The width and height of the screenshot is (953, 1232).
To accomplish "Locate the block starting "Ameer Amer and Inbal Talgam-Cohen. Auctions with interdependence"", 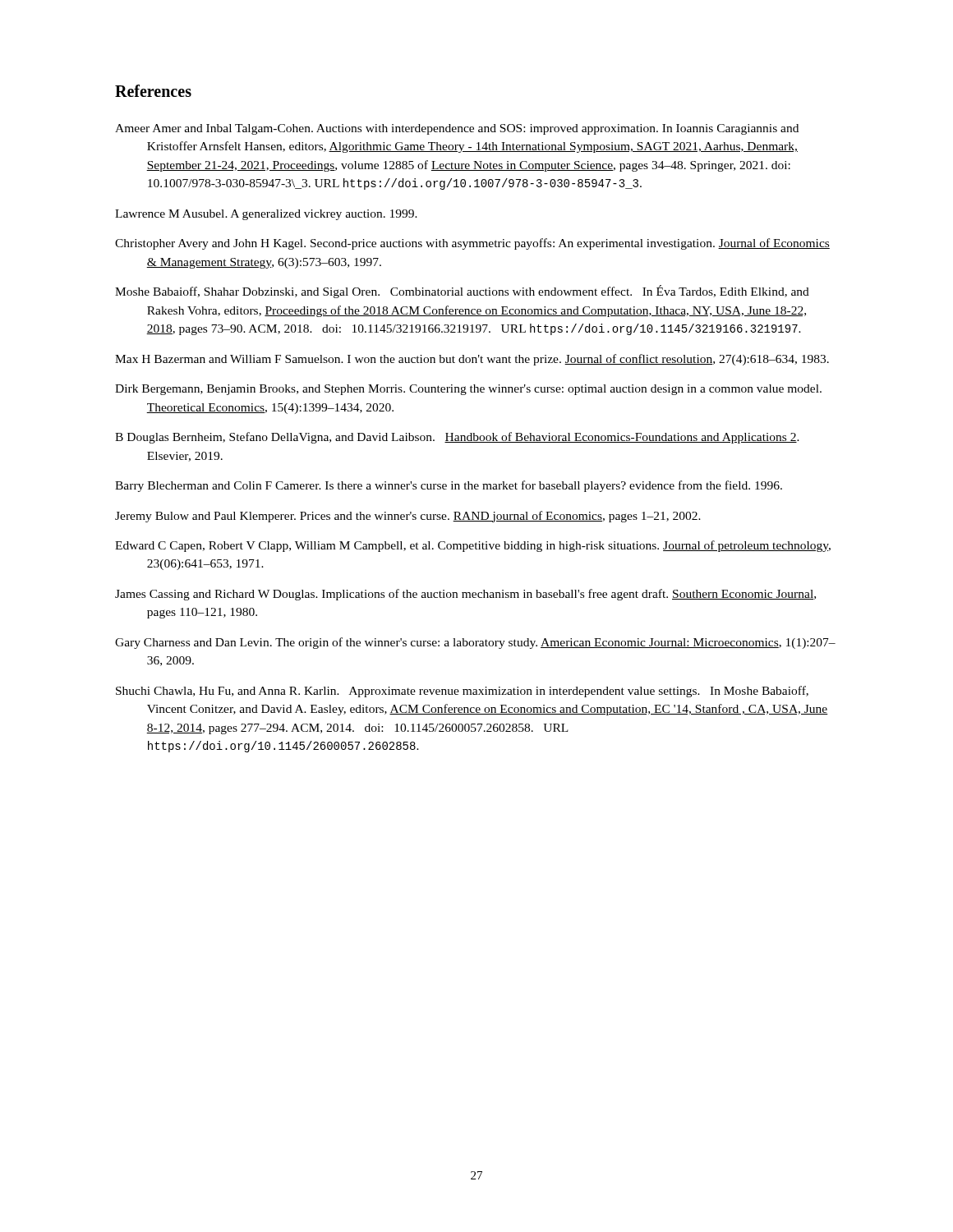I will coord(457,156).
